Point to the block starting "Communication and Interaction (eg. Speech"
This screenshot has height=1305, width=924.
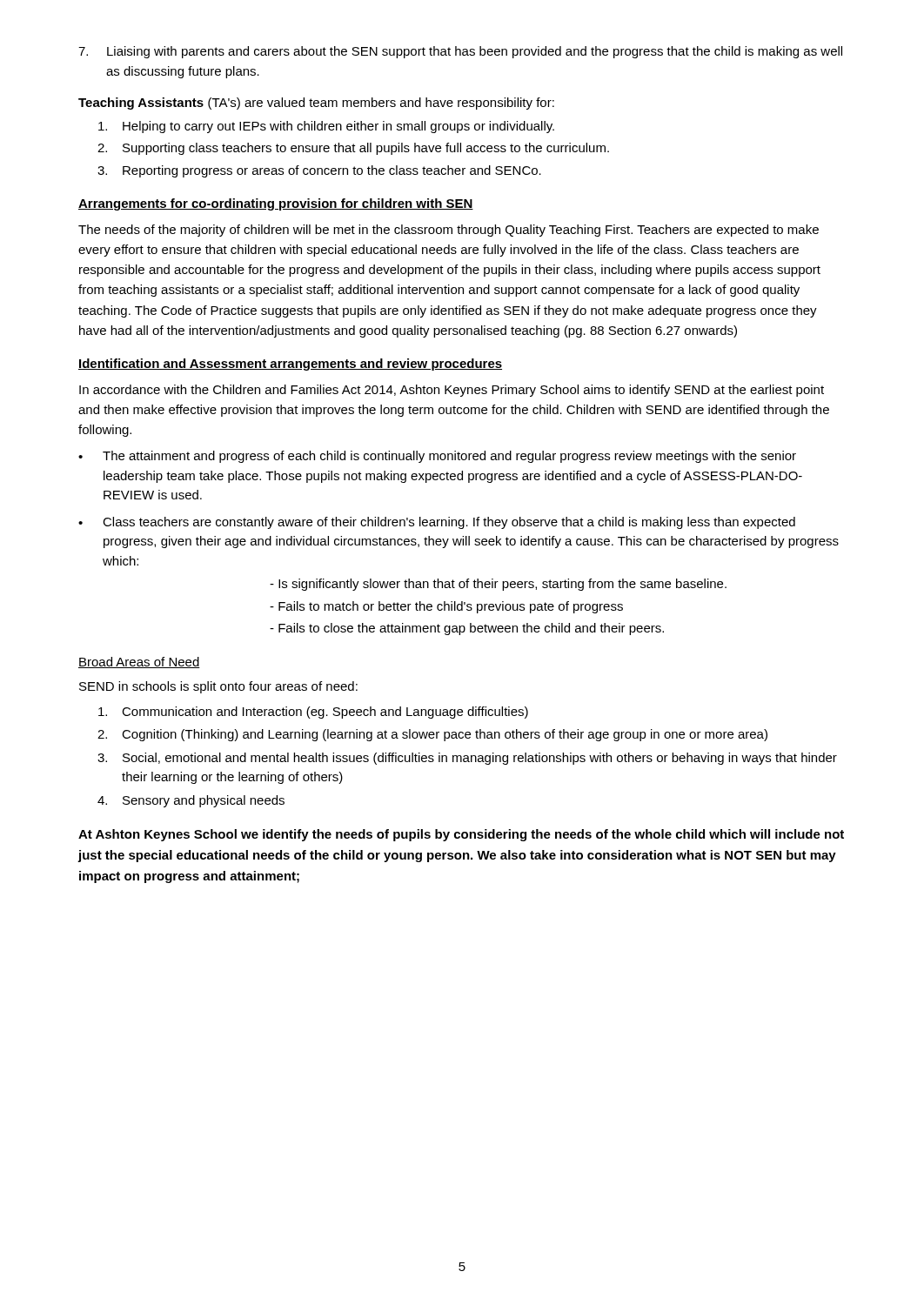click(x=313, y=712)
